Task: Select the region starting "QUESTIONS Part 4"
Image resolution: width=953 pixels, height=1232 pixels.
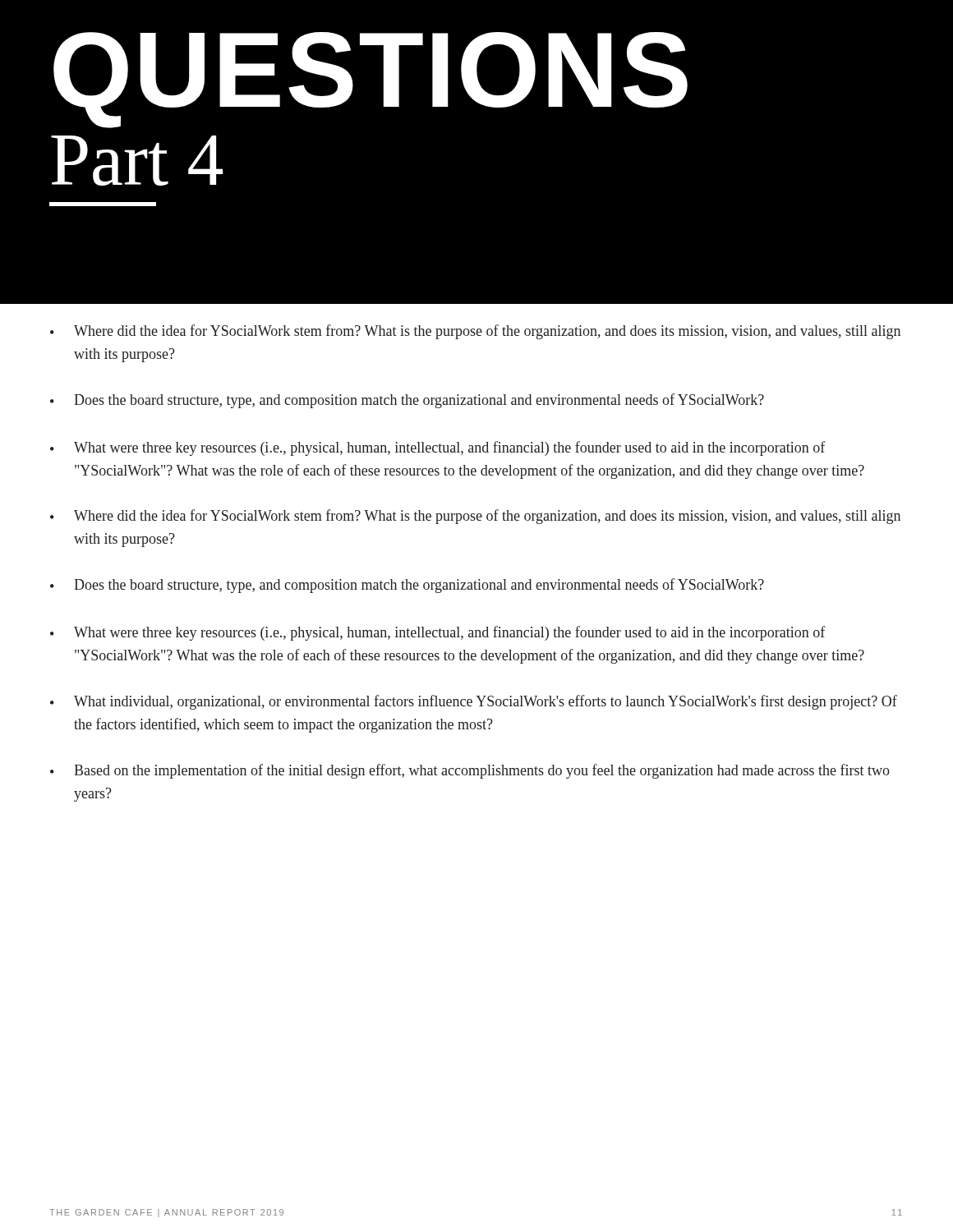Action: pyautogui.click(x=371, y=108)
